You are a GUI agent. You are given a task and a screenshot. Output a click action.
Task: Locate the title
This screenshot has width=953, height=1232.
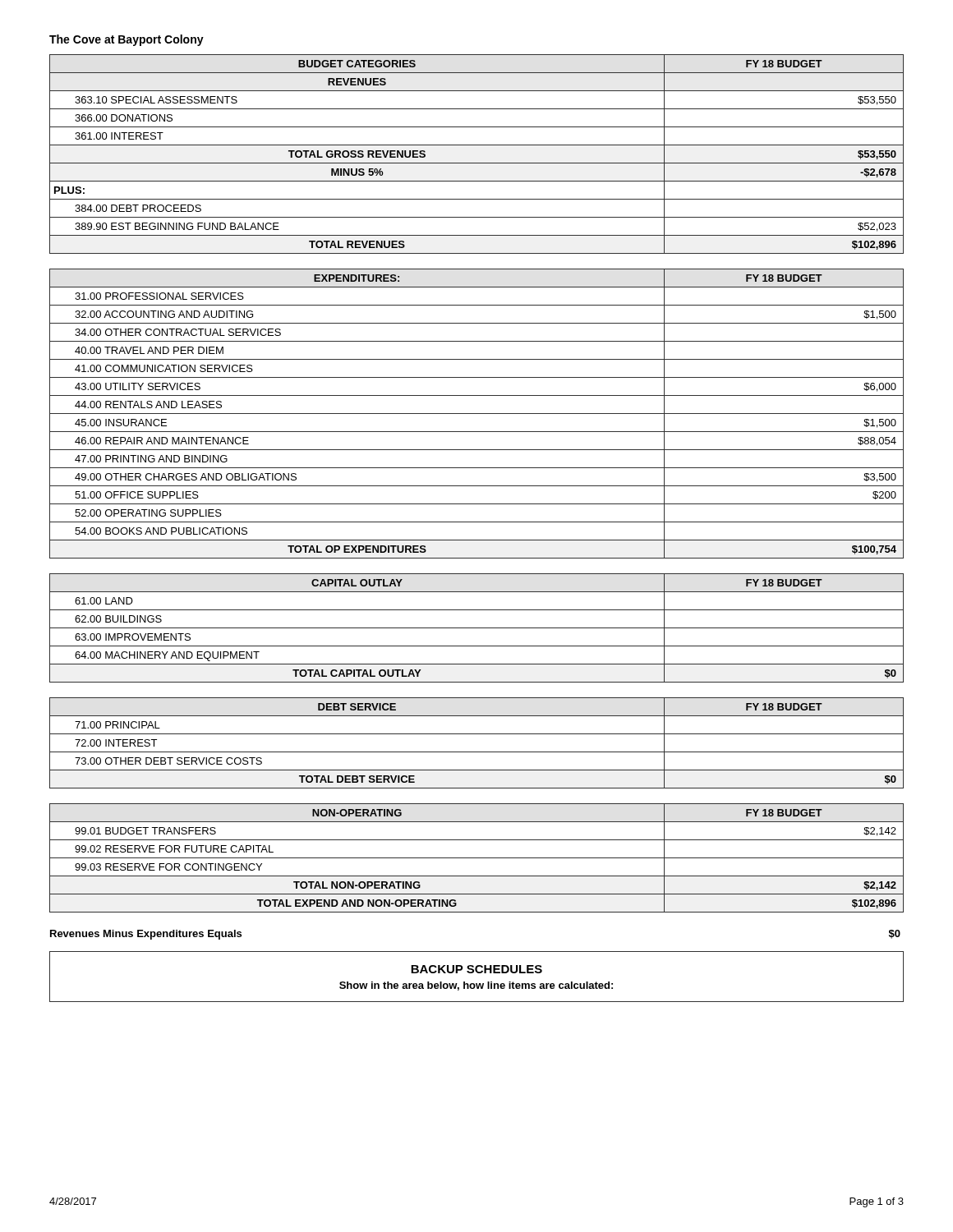[x=126, y=39]
